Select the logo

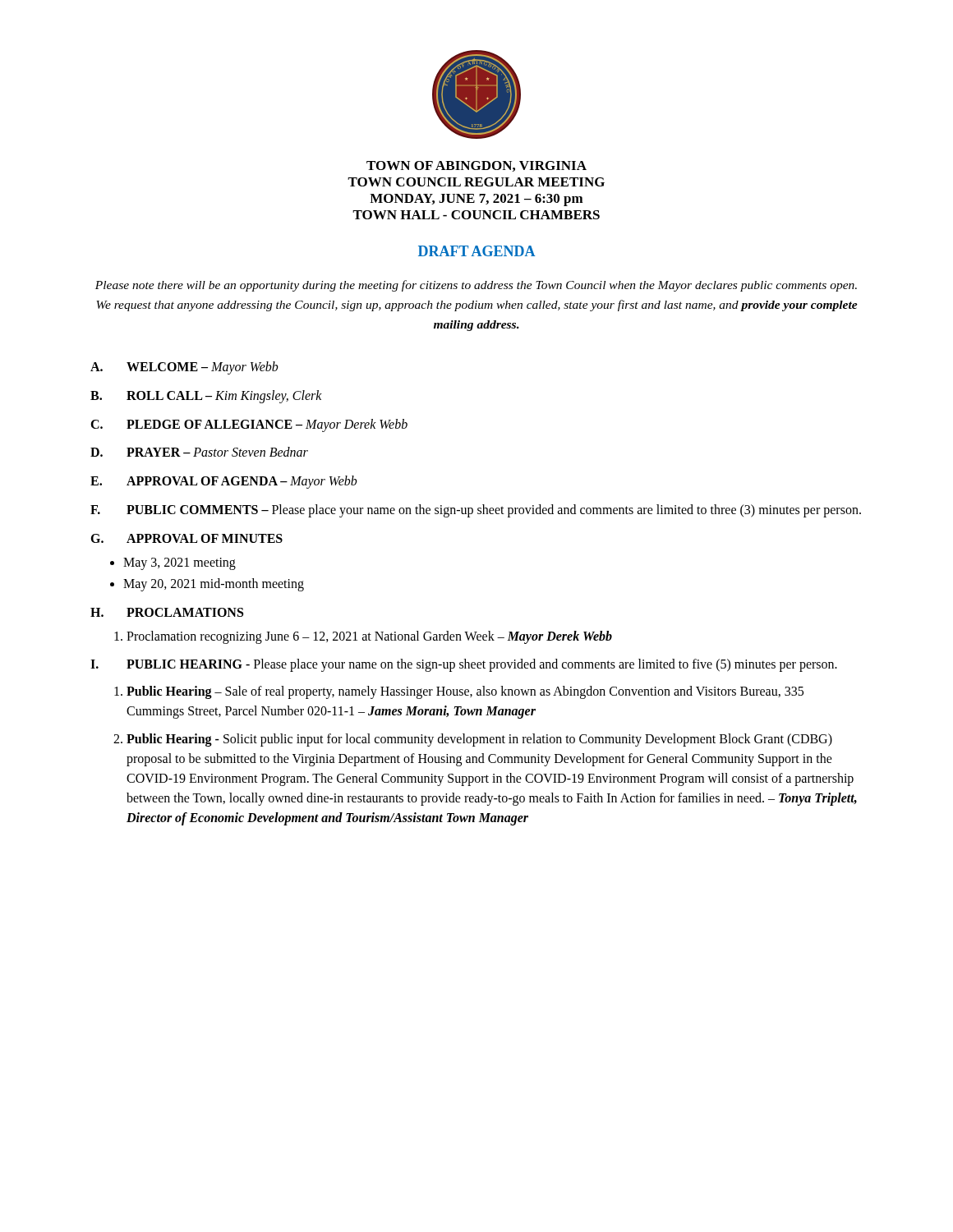coord(476,96)
